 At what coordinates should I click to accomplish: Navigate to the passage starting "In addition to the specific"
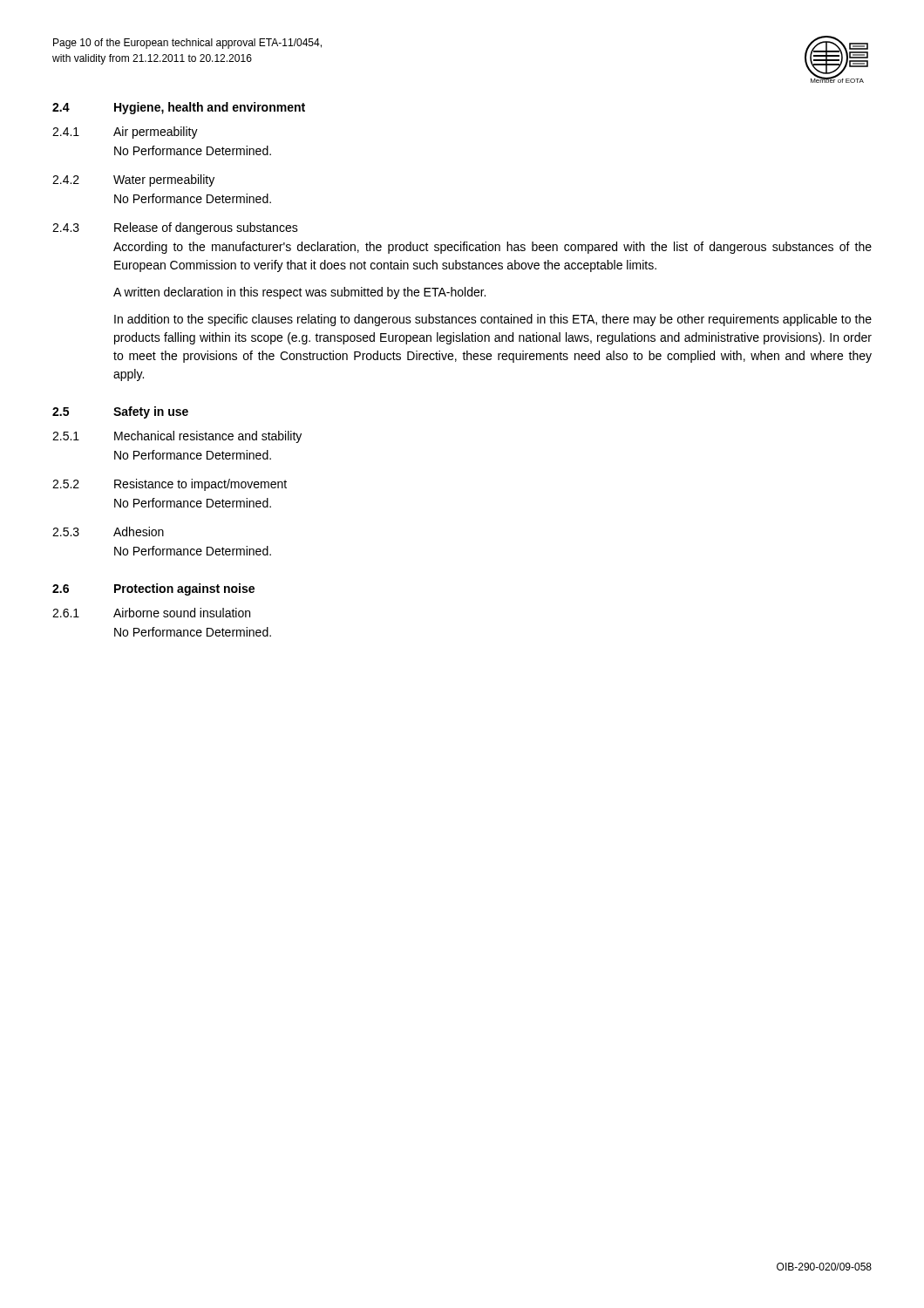[492, 347]
